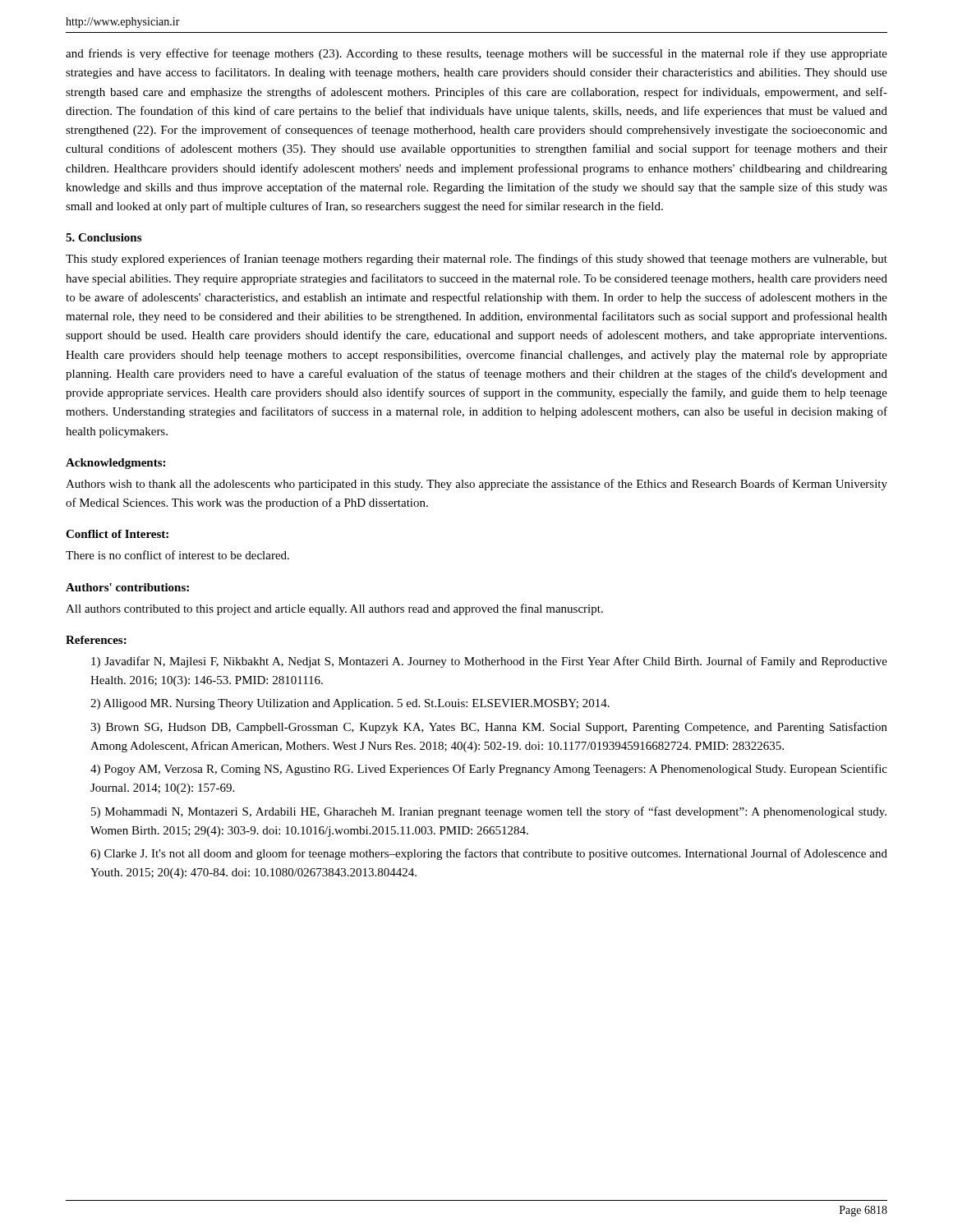Screen dimensions: 1232x953
Task: Point to the block beginning "1) Javadifar N, Majlesi F, Nikbakht A, Nedjat"
Action: click(489, 671)
